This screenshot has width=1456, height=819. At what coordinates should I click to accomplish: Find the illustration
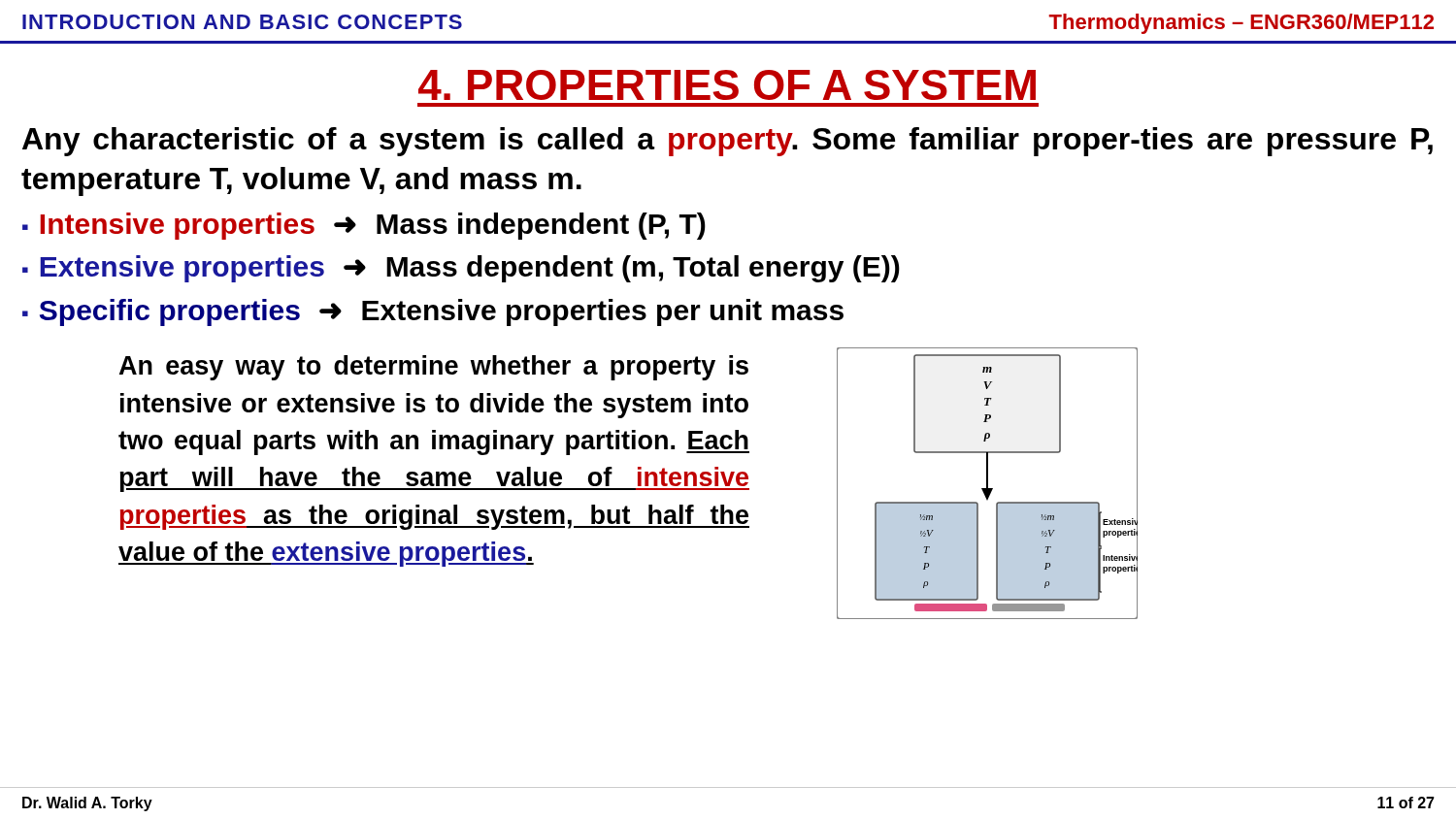[987, 484]
